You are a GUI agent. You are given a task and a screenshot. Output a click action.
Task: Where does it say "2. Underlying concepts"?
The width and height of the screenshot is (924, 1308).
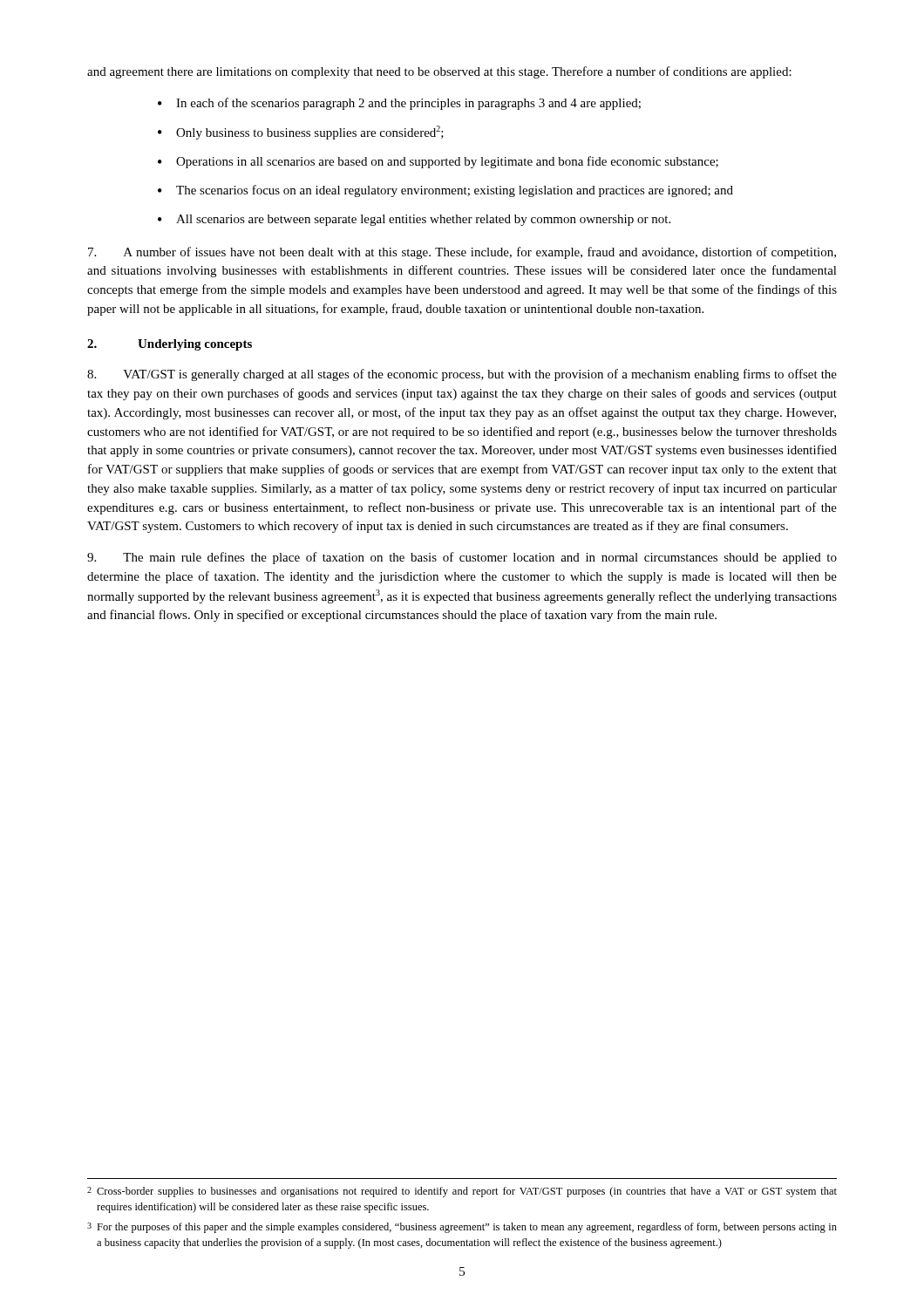(x=170, y=344)
